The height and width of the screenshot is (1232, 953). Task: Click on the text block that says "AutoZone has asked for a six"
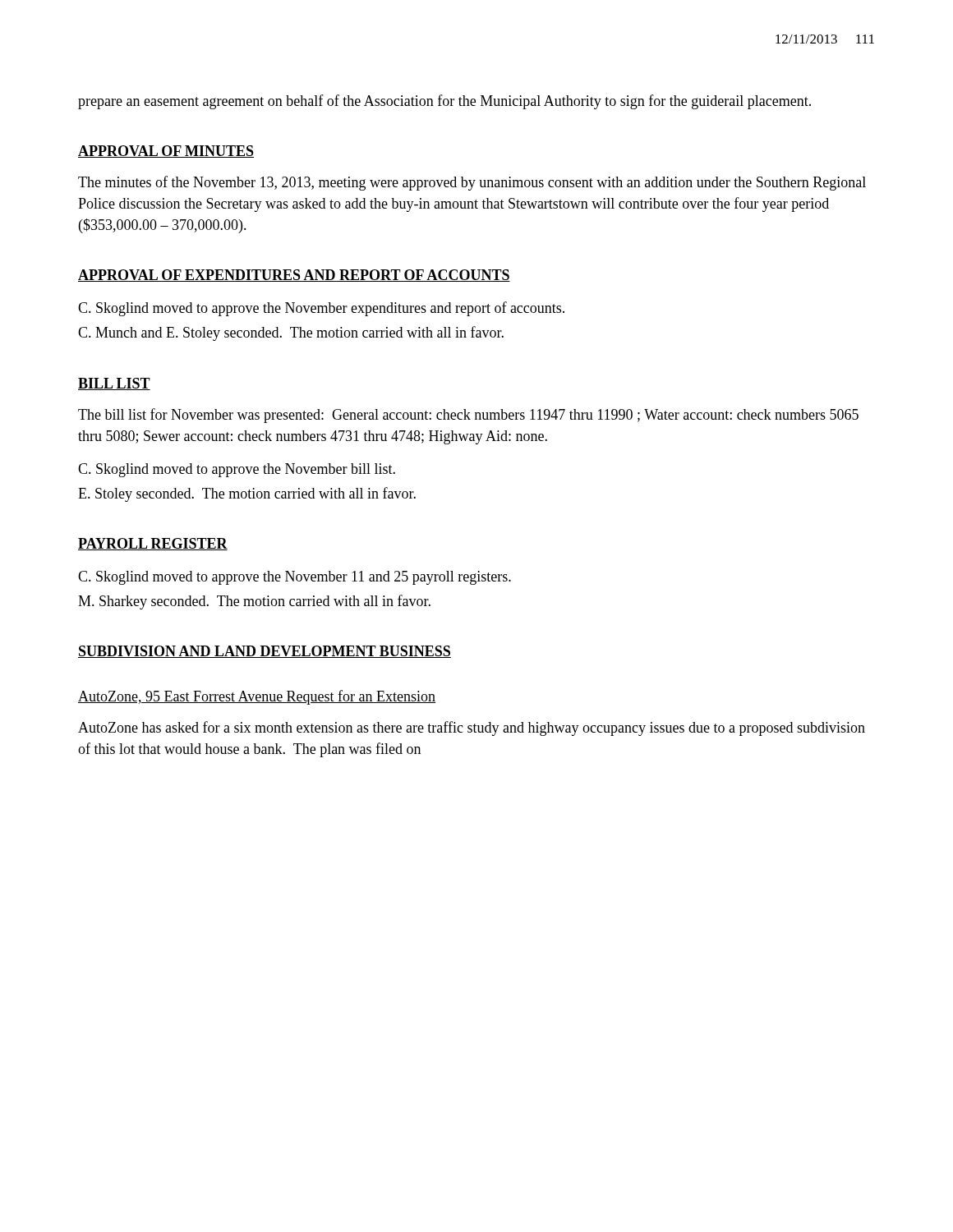pos(472,739)
